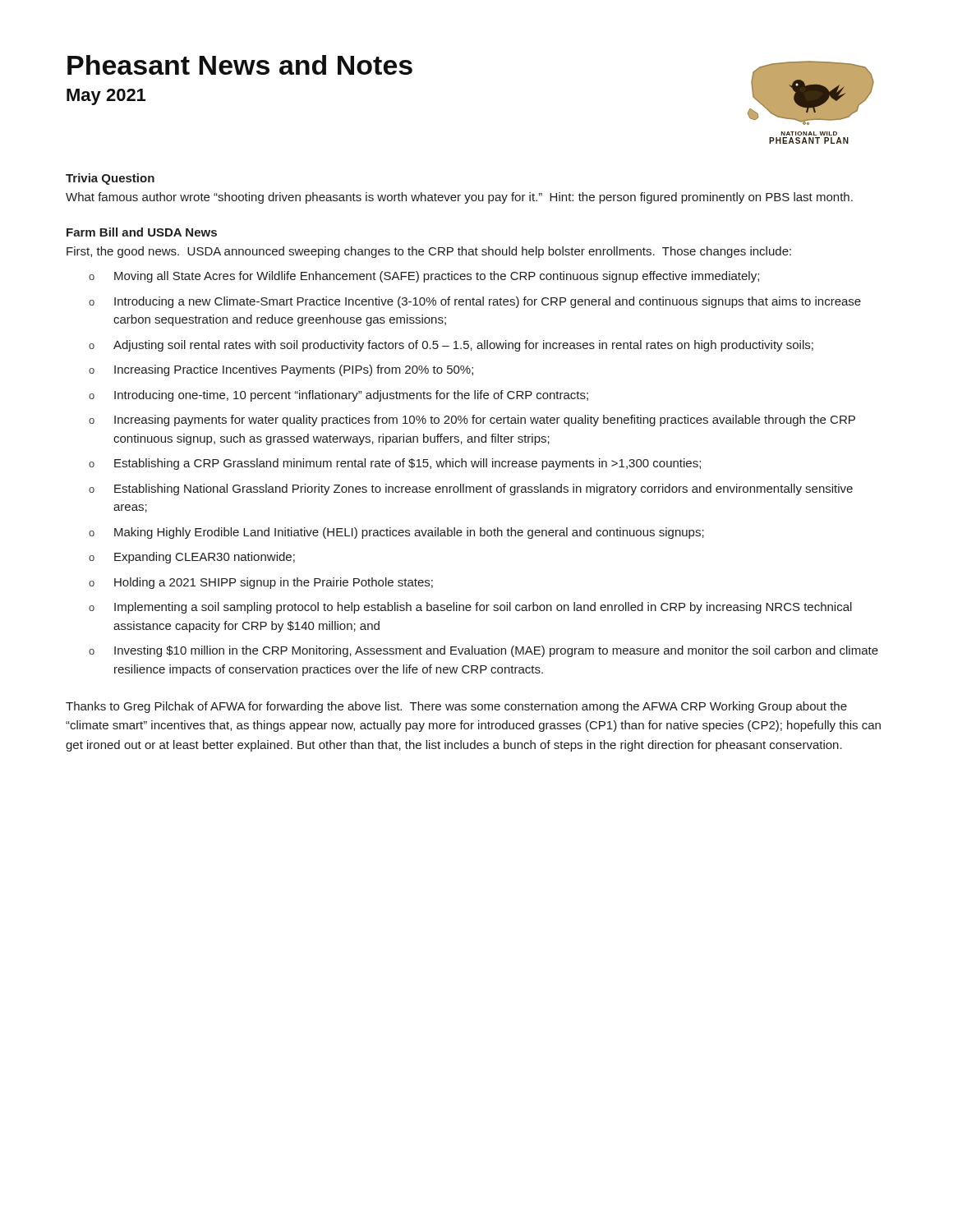The height and width of the screenshot is (1232, 953).
Task: Point to the region starting "What famous author wrote “shooting driven pheasants is"
Action: tap(460, 197)
